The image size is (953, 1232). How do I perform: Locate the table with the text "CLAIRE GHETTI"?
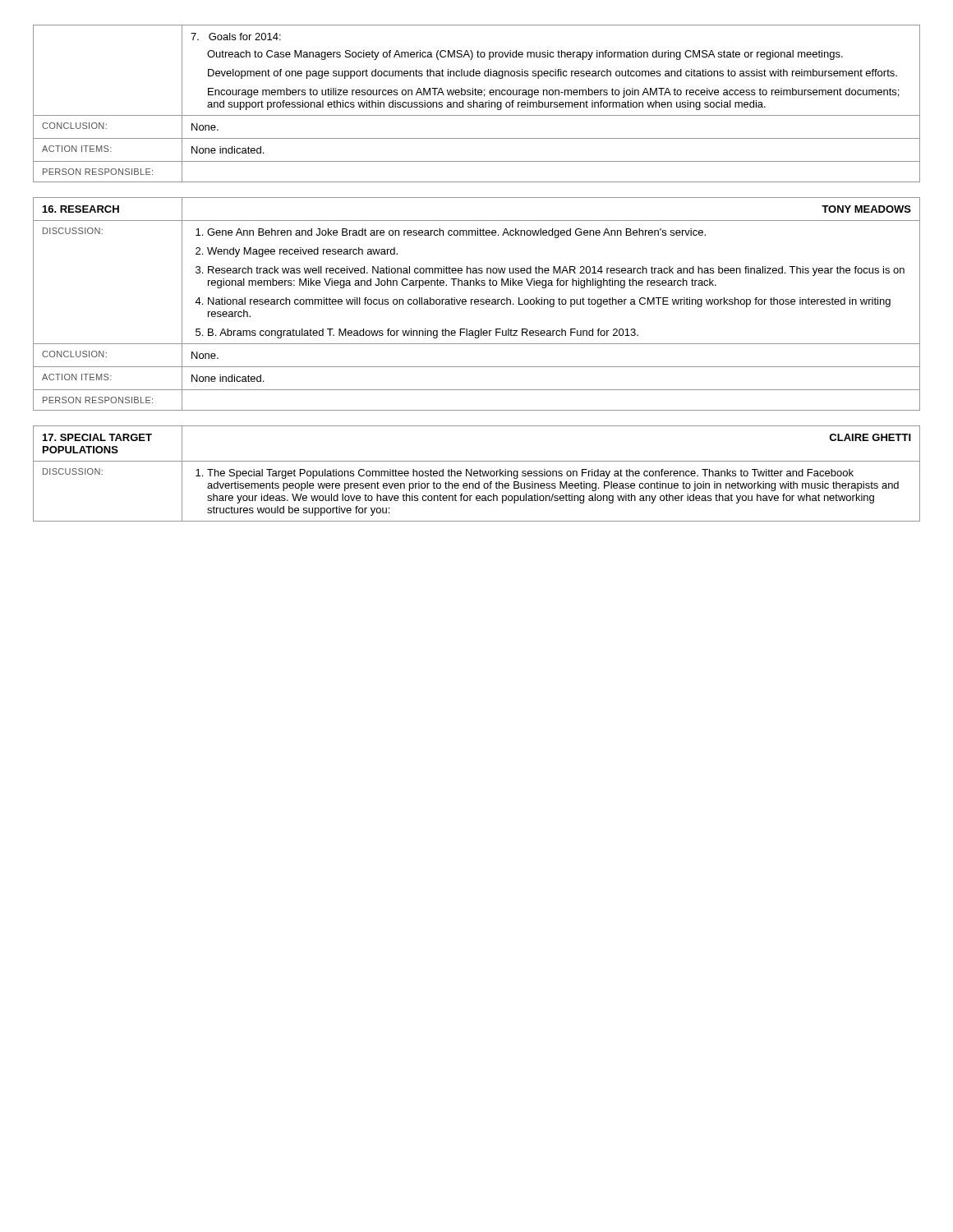tap(476, 473)
